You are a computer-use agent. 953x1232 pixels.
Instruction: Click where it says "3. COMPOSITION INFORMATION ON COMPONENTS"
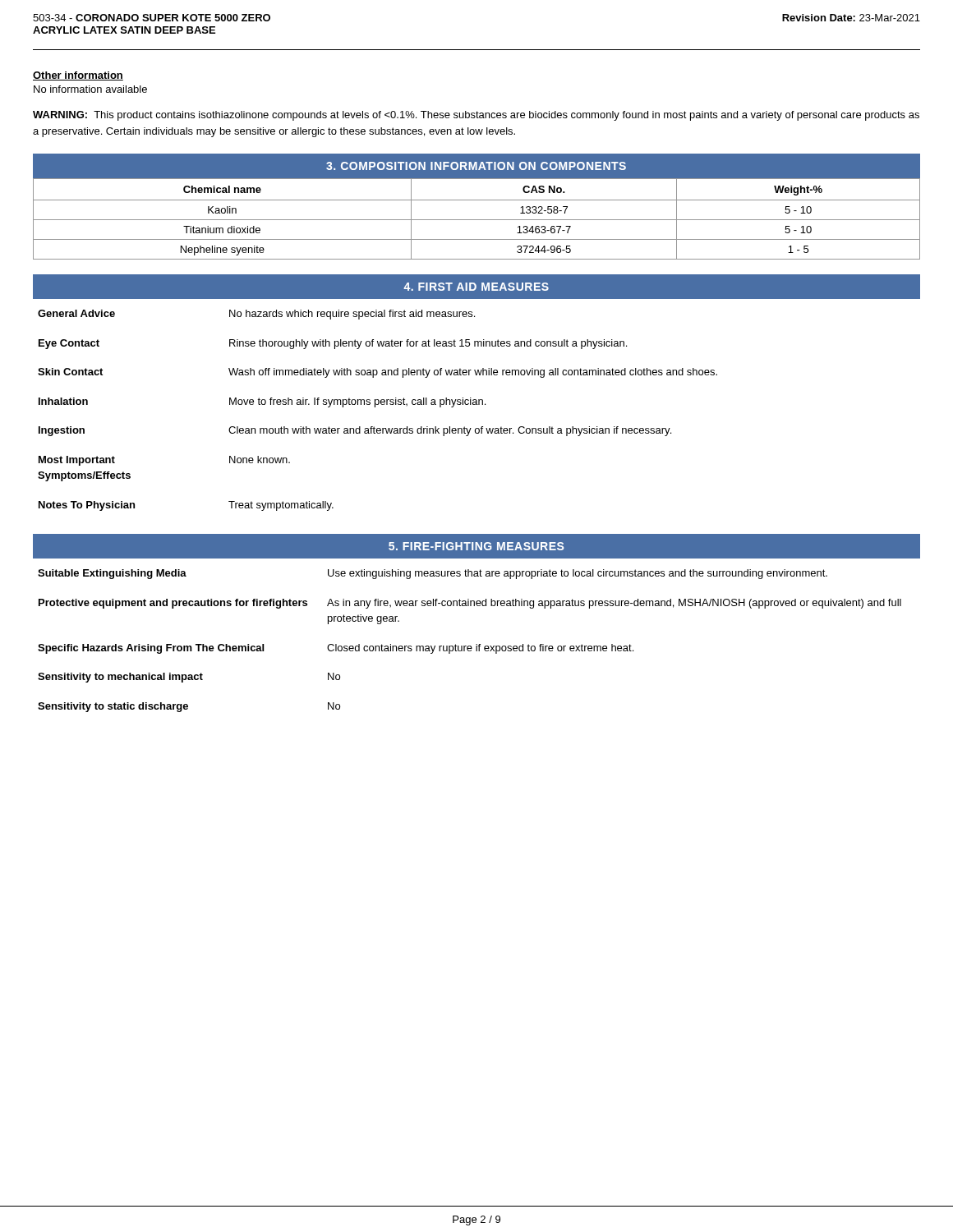coord(476,166)
